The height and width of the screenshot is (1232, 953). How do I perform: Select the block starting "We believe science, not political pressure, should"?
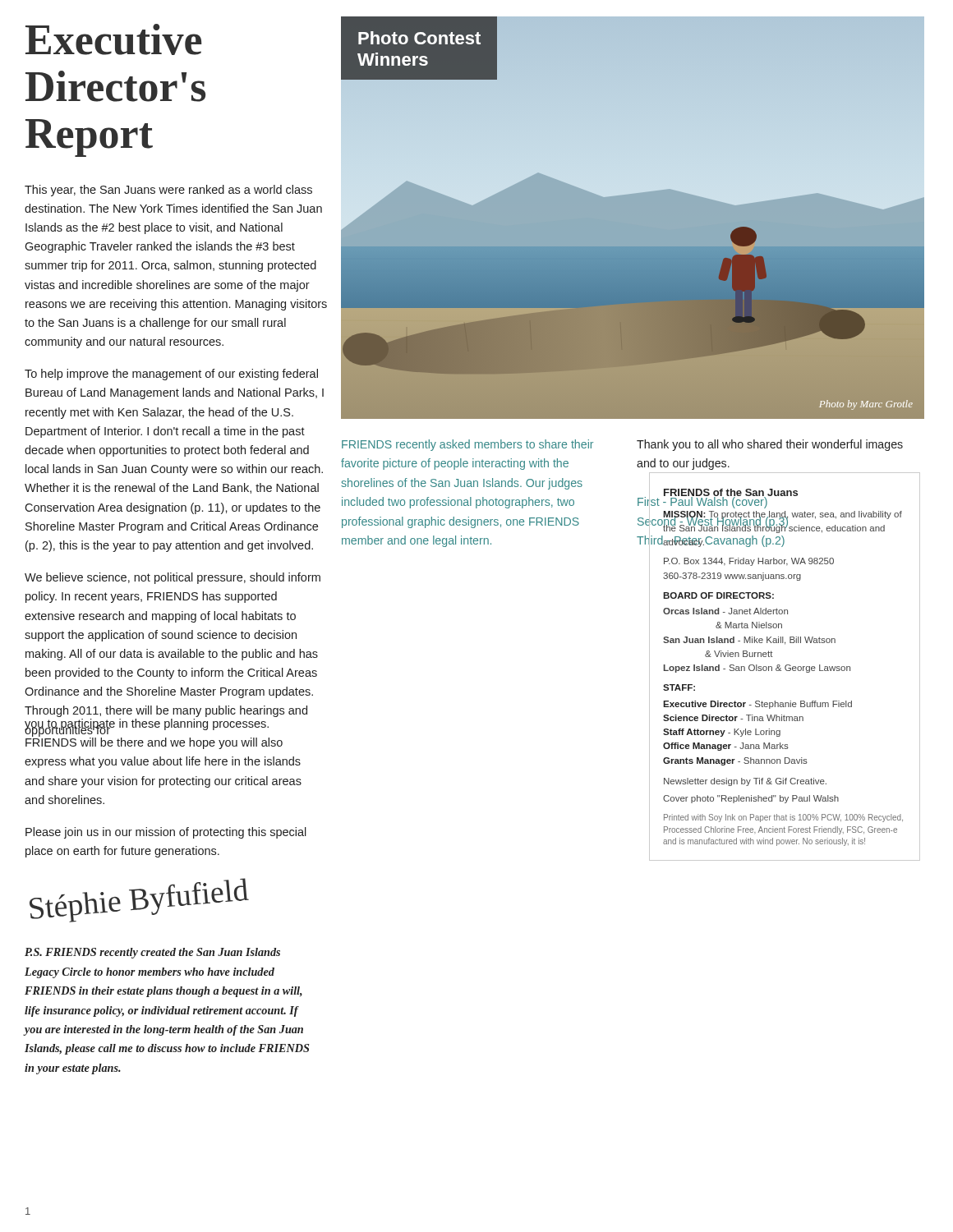(x=173, y=654)
